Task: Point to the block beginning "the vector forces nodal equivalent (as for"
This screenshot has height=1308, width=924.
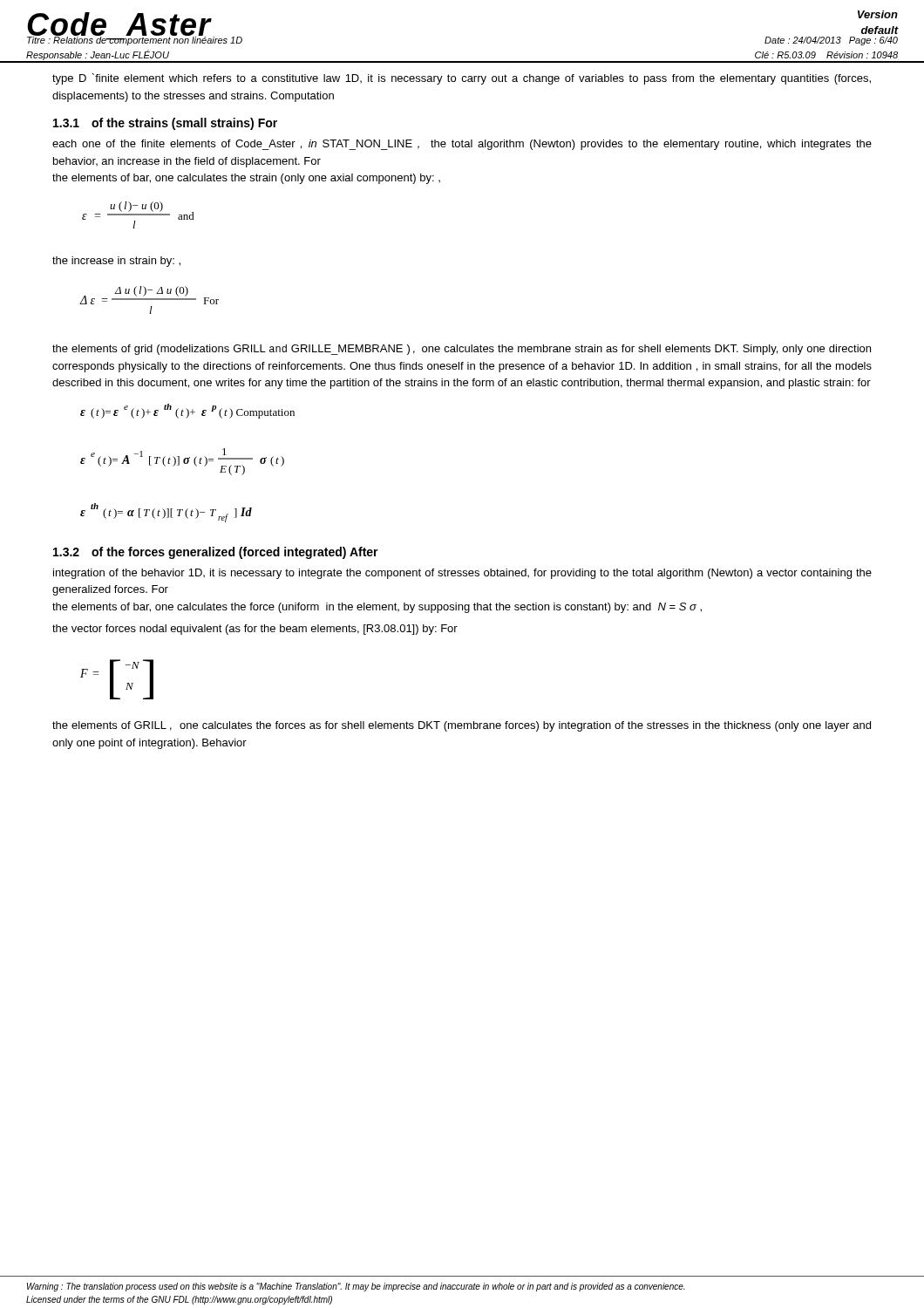Action: coord(255,629)
